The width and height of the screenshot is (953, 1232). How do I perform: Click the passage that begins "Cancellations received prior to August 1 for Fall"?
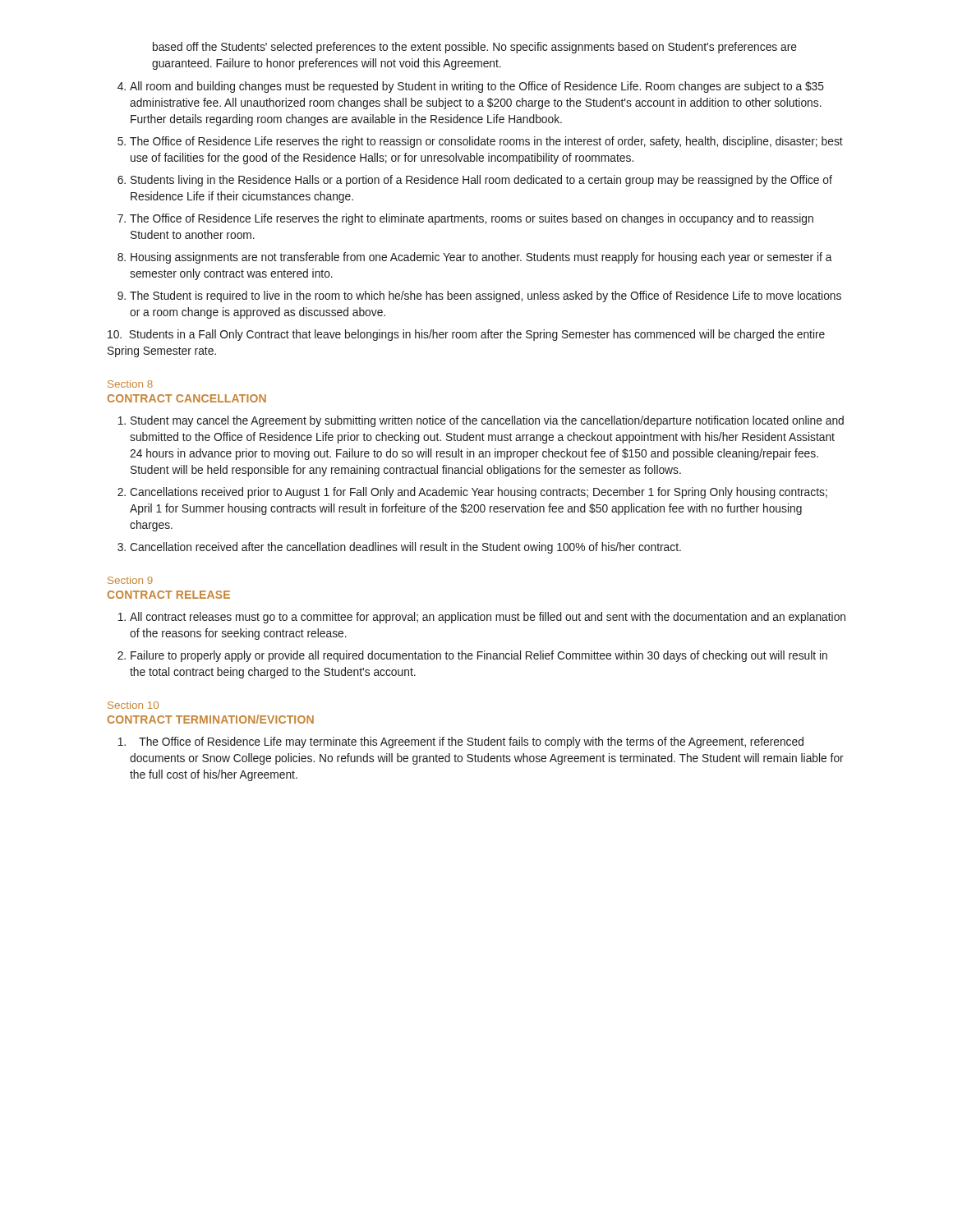click(x=479, y=509)
